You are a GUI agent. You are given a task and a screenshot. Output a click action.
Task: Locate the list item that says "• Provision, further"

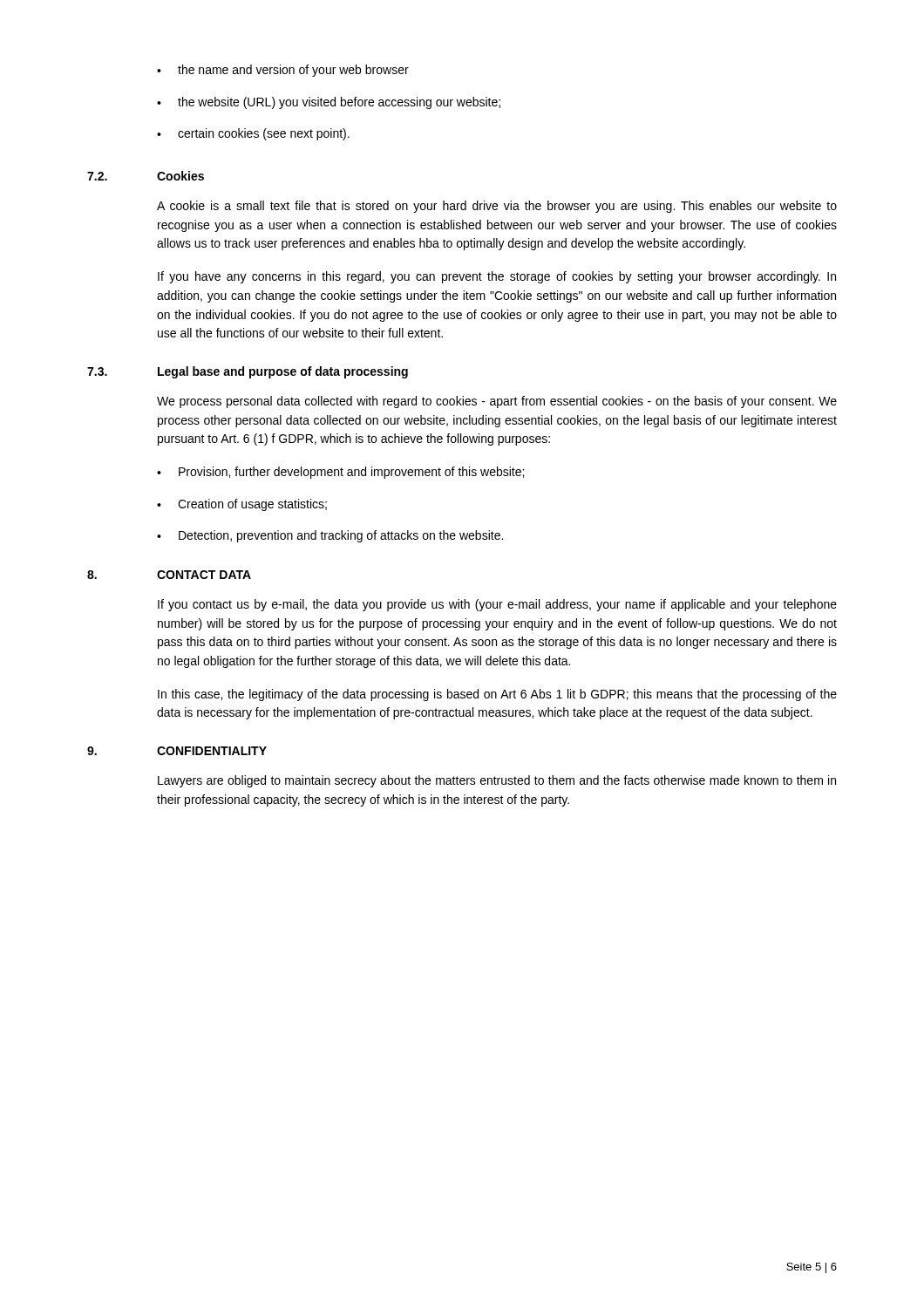coord(341,473)
